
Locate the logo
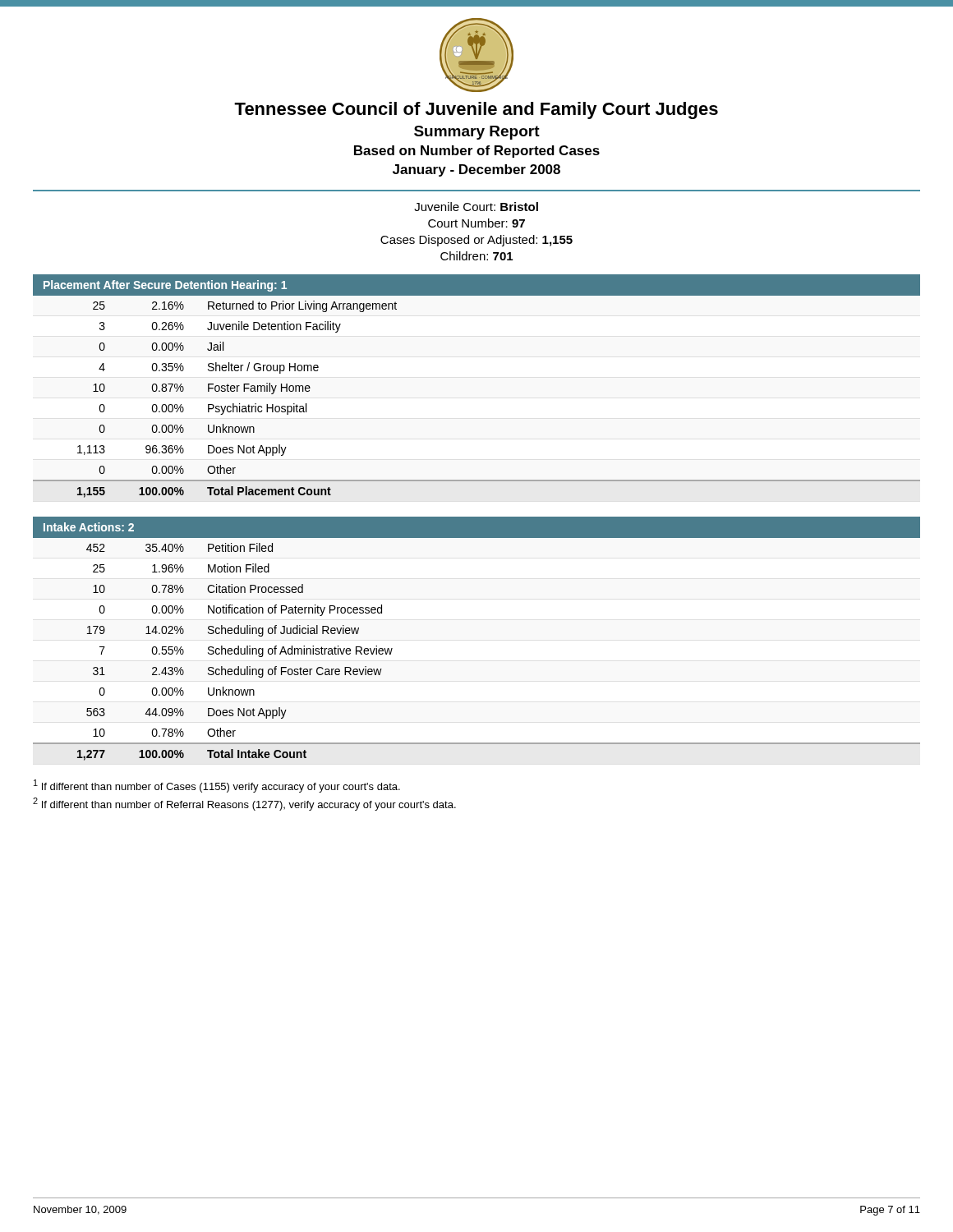click(476, 46)
